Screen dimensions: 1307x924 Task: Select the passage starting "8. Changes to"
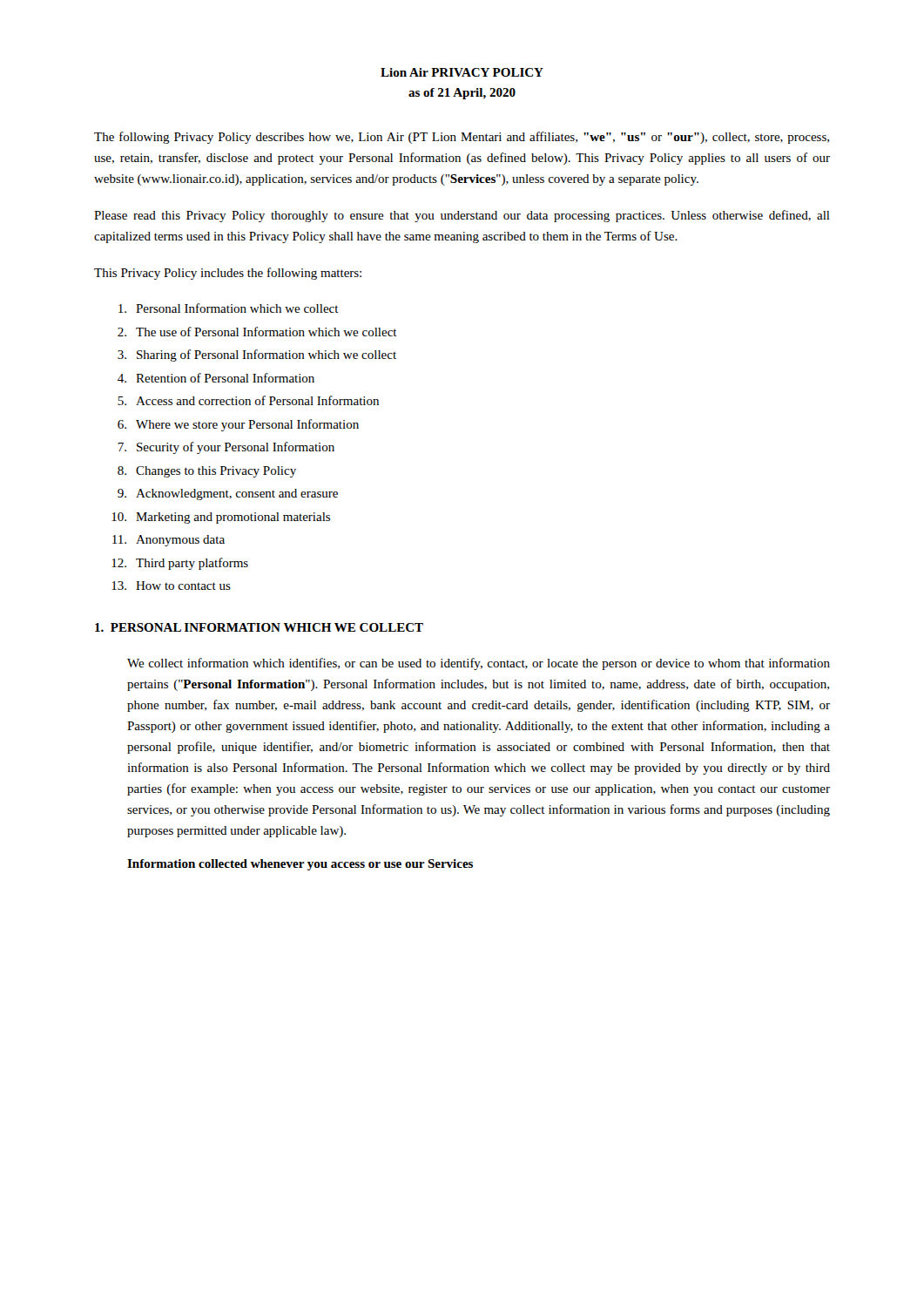(195, 470)
